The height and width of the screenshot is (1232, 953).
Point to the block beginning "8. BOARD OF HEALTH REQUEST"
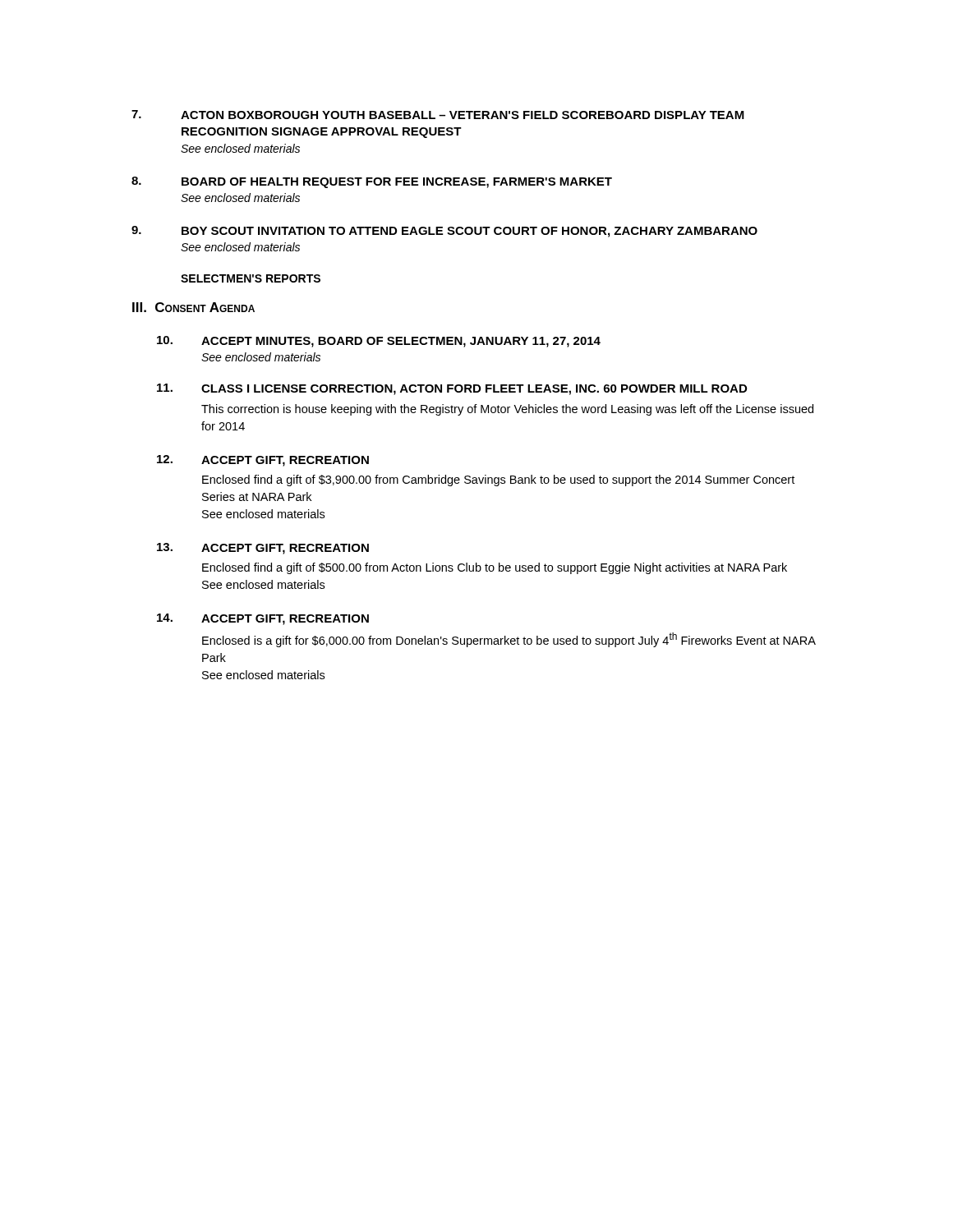click(x=476, y=189)
